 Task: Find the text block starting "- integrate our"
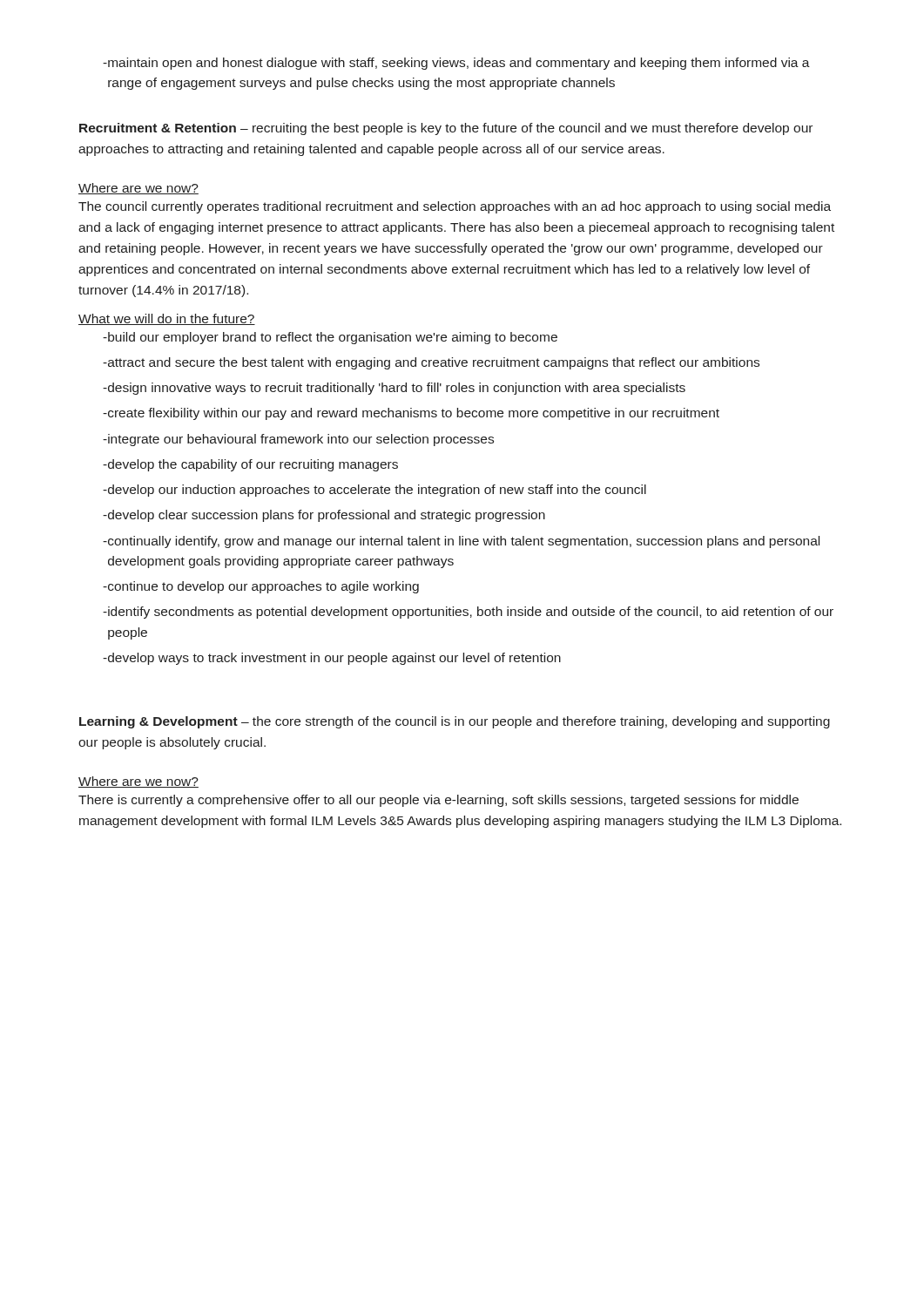462,438
